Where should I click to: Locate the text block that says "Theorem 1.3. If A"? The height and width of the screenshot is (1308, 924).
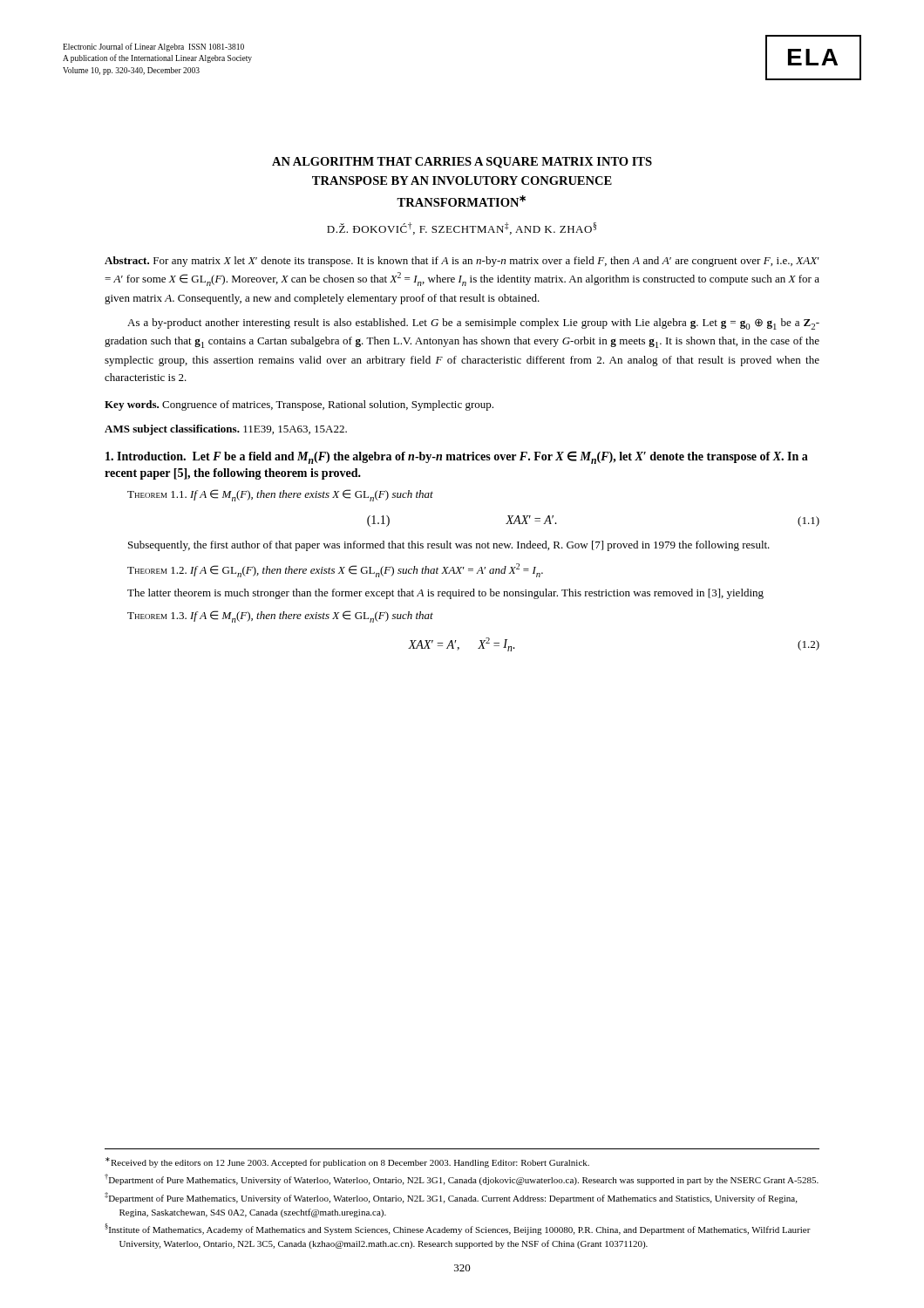point(280,617)
